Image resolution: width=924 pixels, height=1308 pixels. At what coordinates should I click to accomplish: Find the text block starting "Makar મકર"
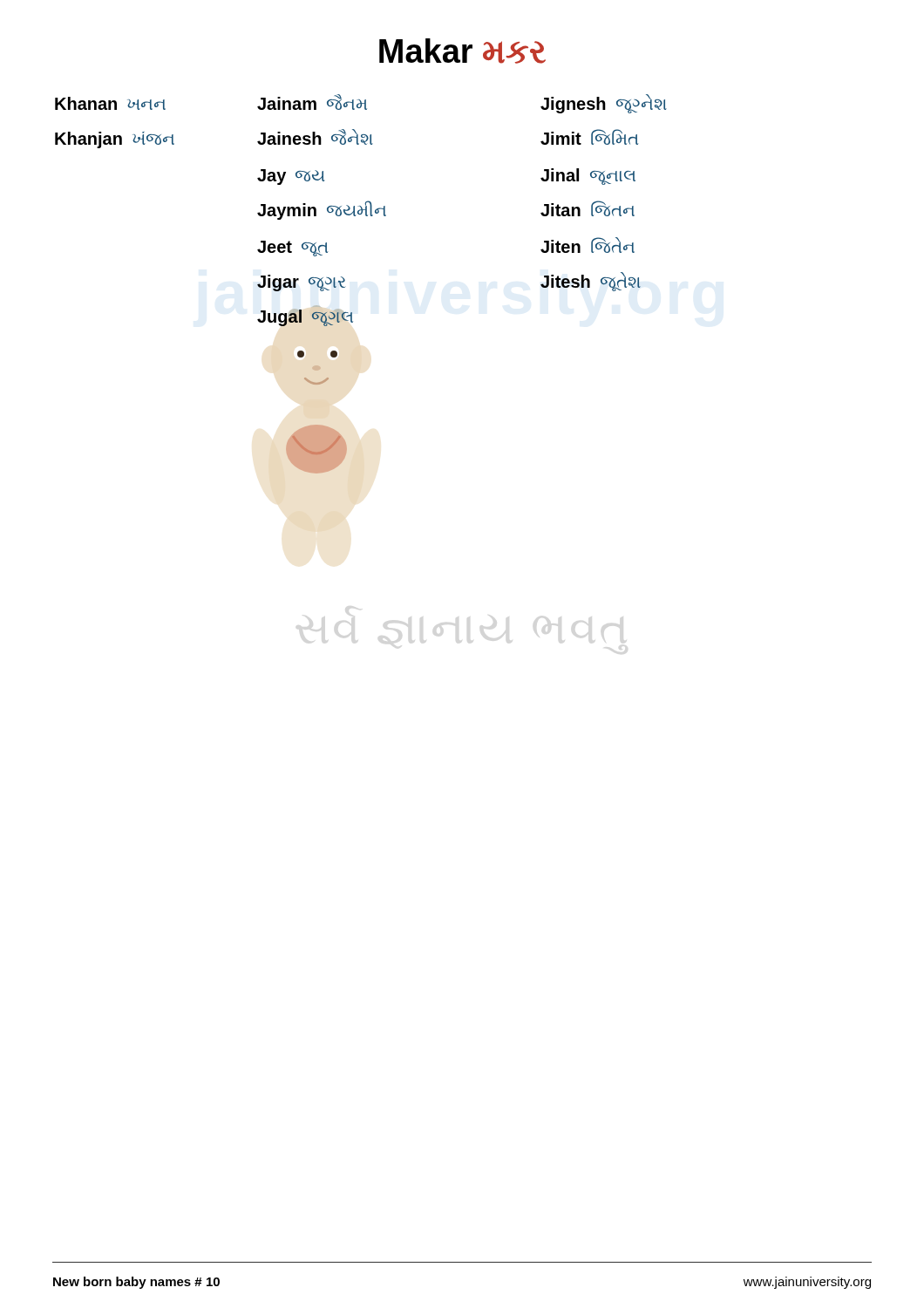(x=462, y=51)
